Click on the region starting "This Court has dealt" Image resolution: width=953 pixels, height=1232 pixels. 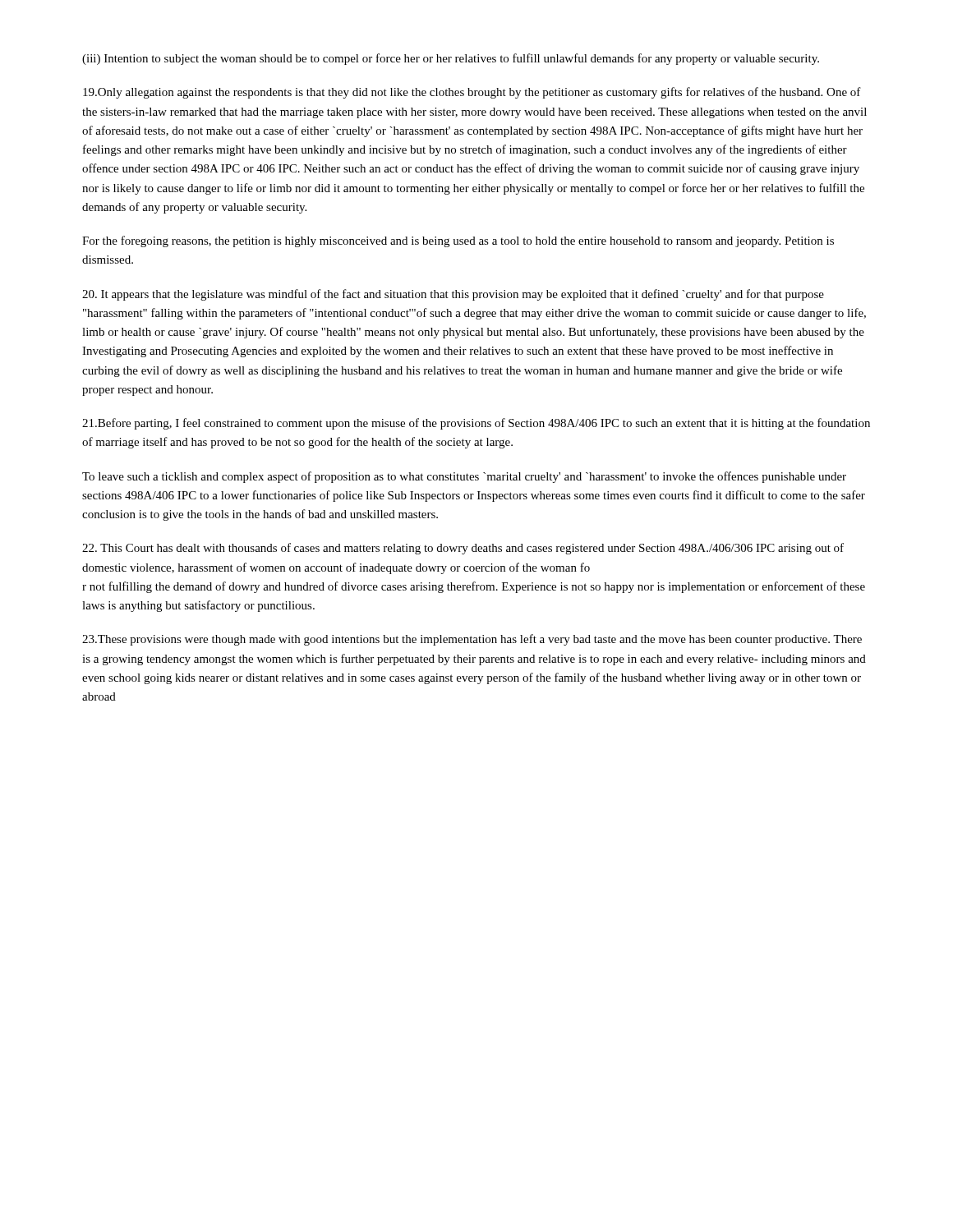click(x=474, y=577)
